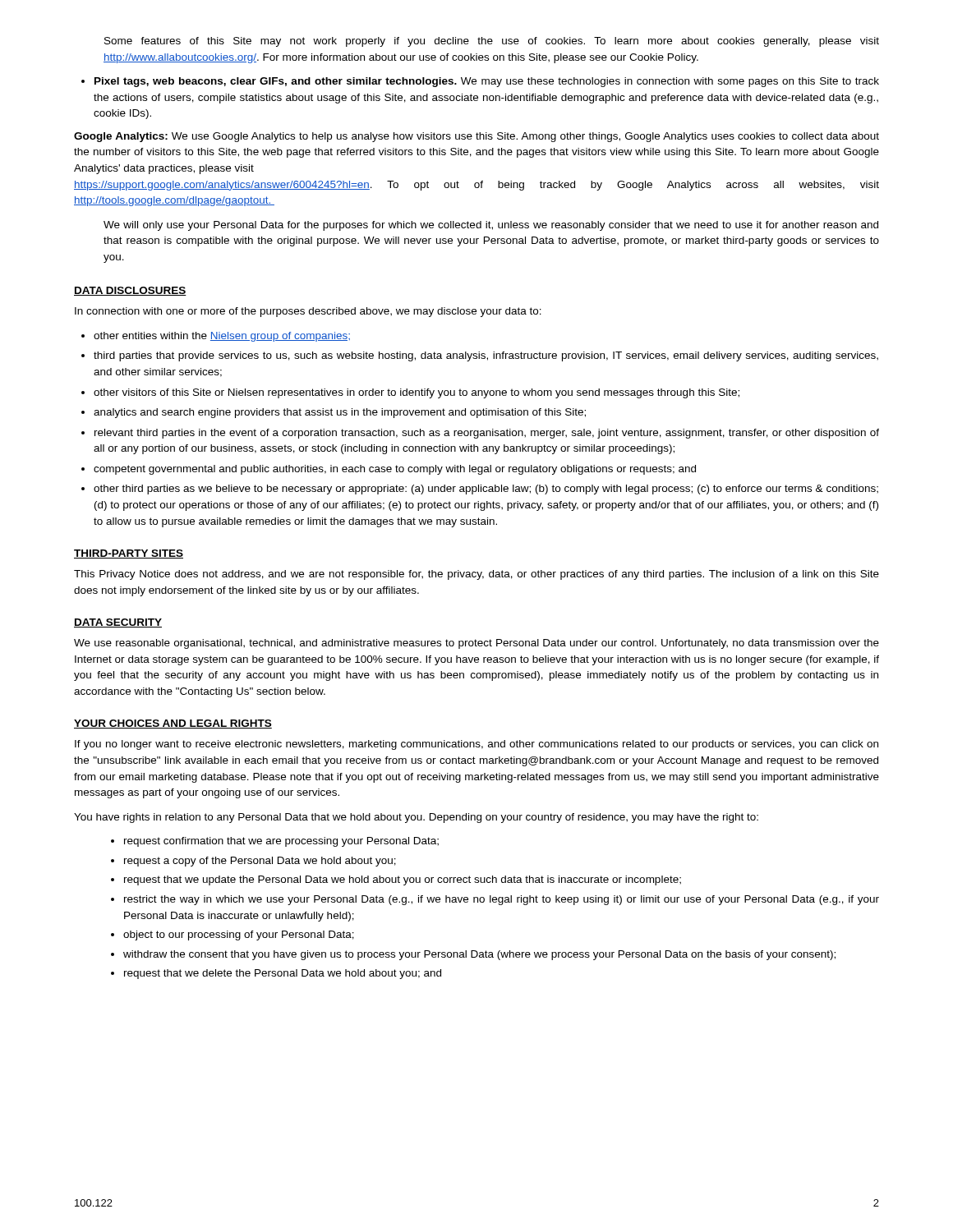Select the list item that says "other entities within the Nielsen group"
Screen dimensions: 1232x953
click(222, 335)
